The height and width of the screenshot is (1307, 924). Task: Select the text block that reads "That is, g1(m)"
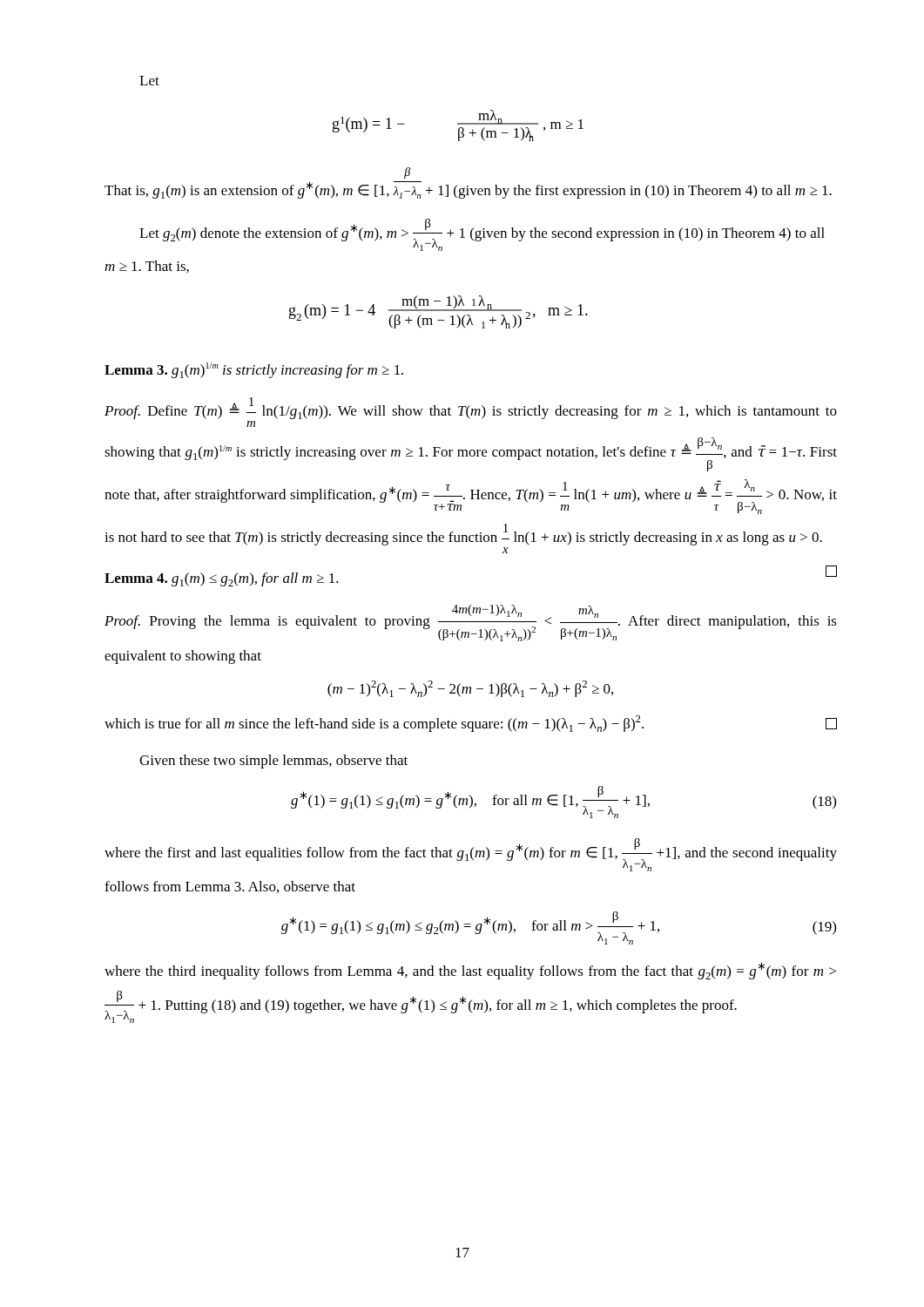click(468, 183)
